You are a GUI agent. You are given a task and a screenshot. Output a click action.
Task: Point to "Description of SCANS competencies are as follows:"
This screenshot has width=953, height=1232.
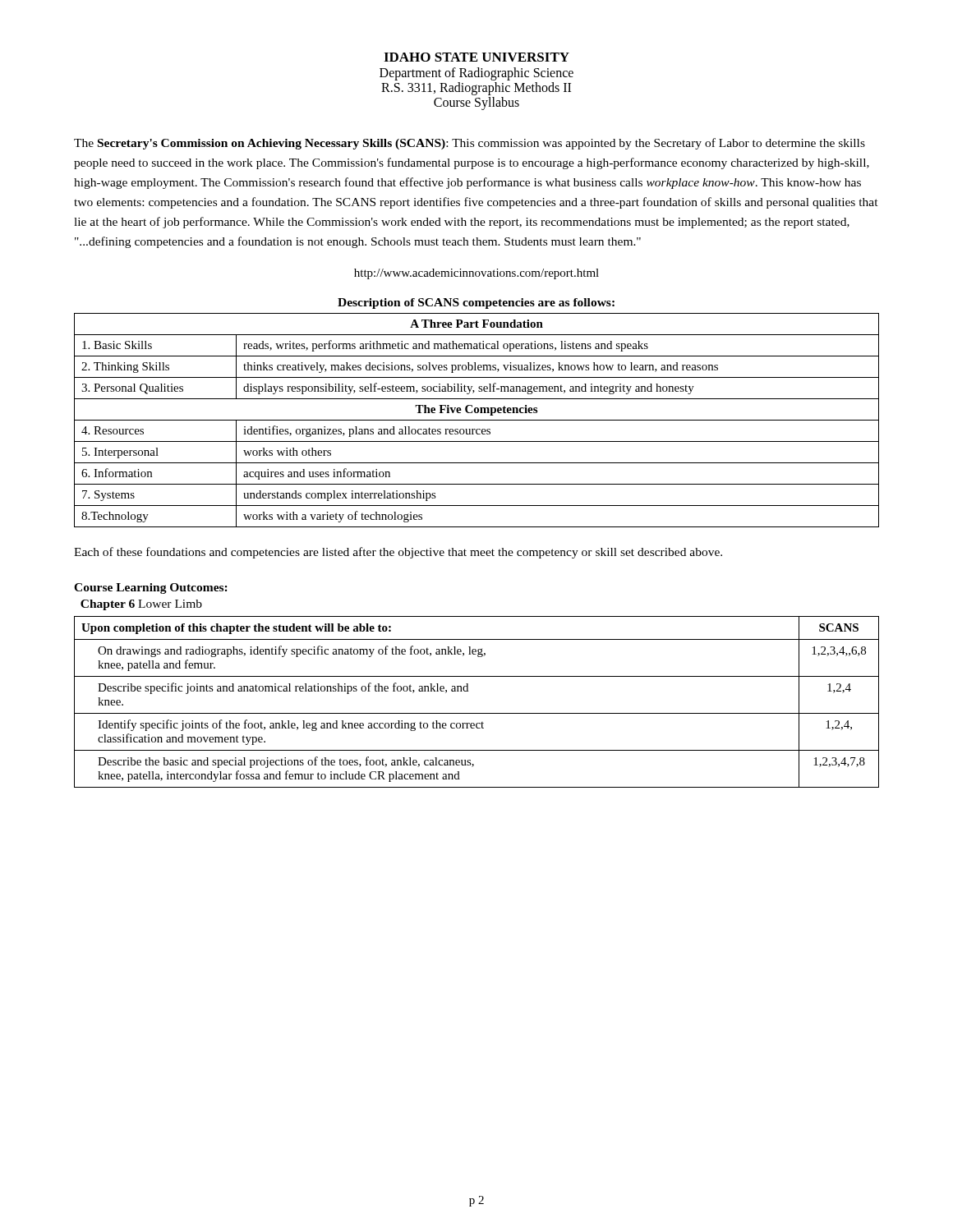476,302
